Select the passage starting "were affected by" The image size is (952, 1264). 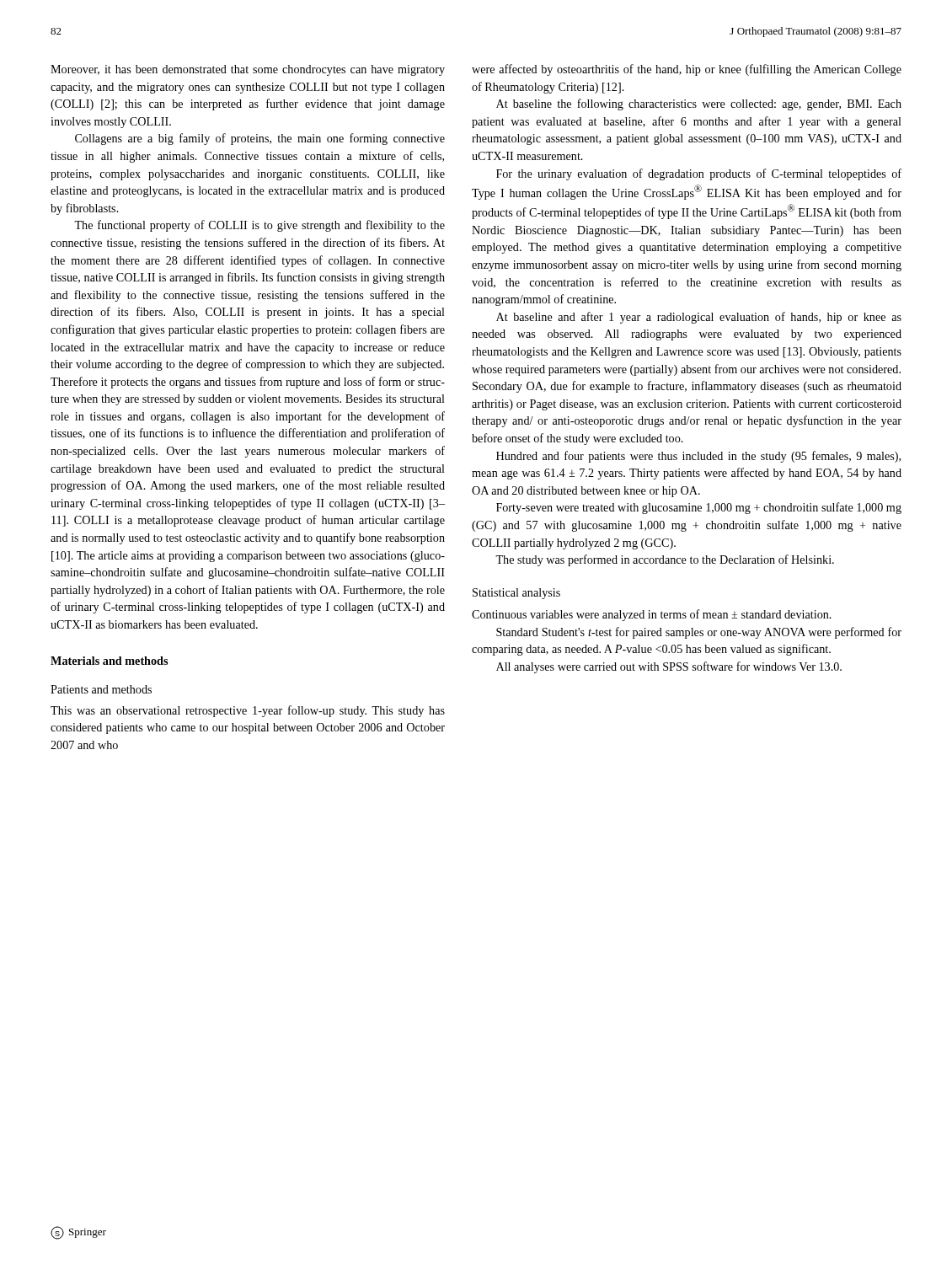[x=687, y=78]
